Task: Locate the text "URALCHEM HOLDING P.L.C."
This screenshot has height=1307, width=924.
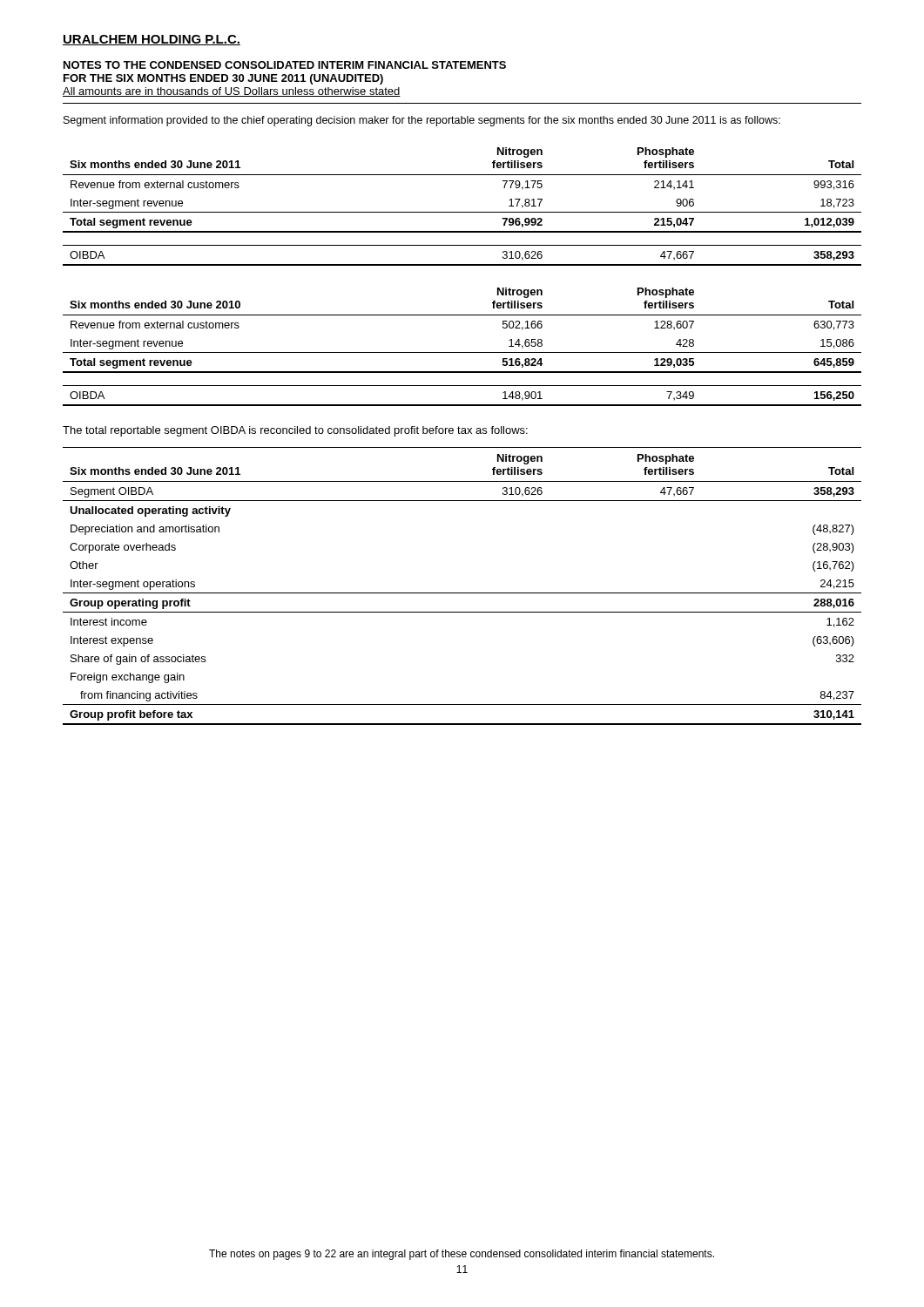Action: click(151, 39)
